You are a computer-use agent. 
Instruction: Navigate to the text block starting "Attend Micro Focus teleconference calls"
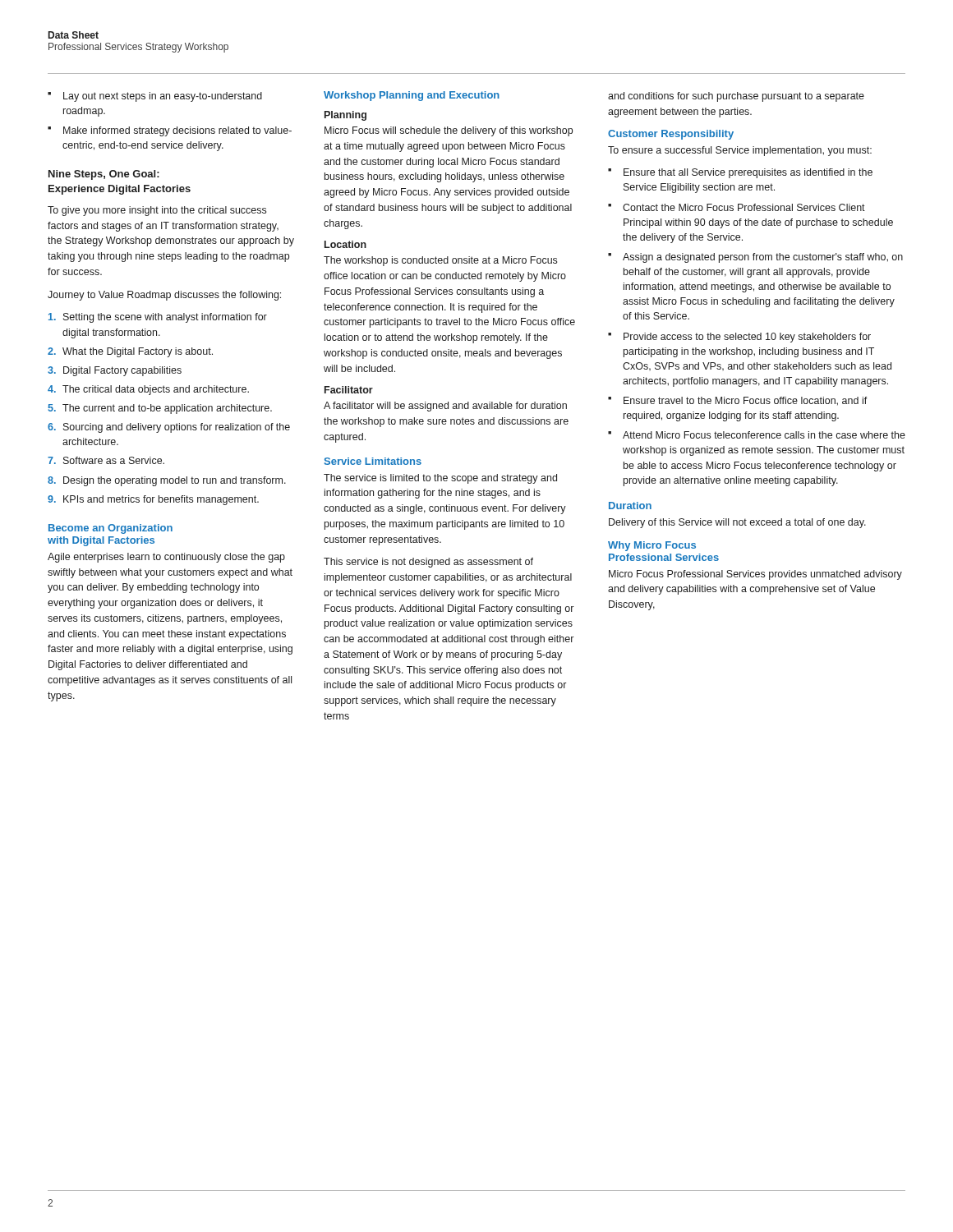tap(764, 458)
